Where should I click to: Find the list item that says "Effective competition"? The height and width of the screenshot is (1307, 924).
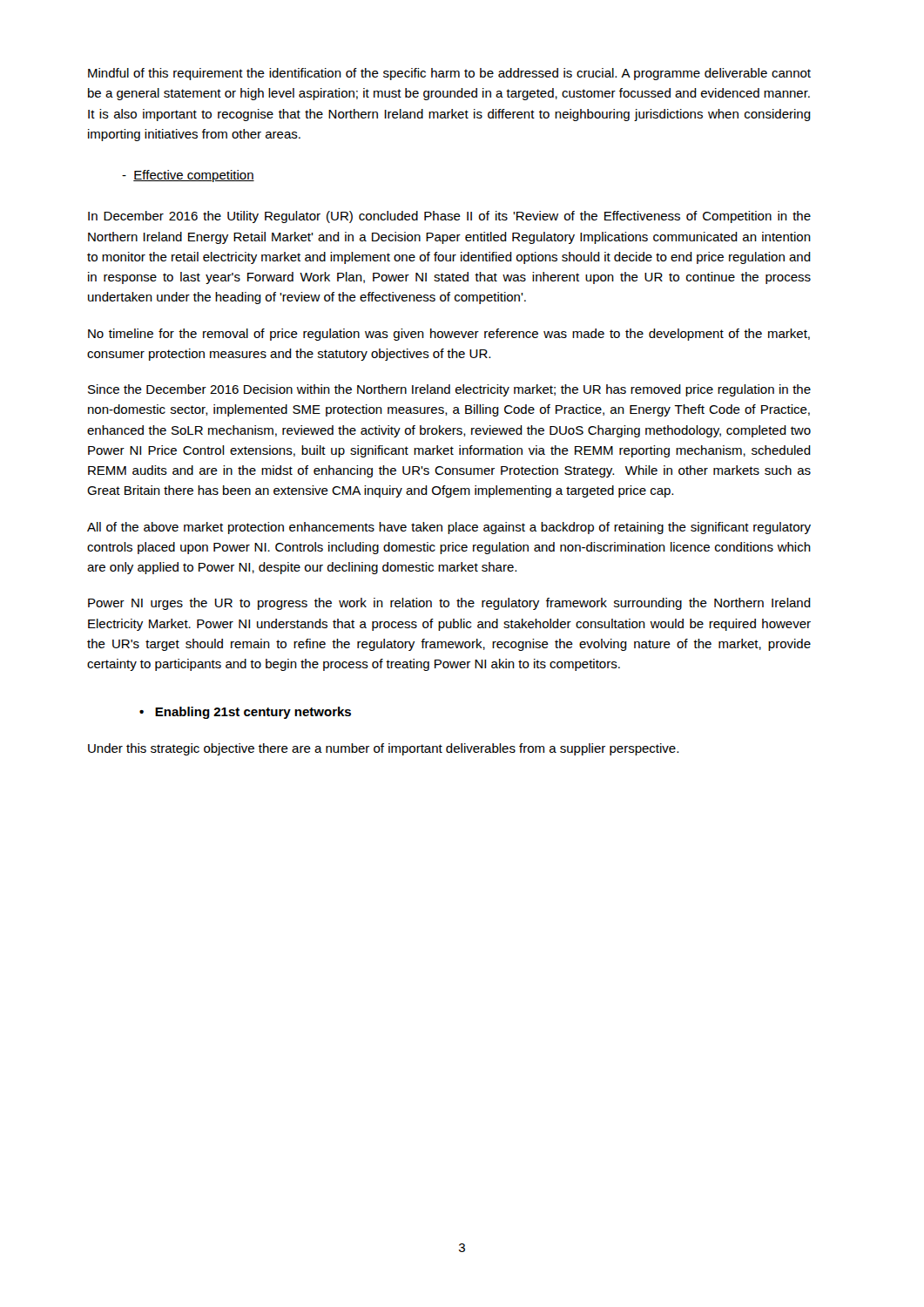[188, 175]
